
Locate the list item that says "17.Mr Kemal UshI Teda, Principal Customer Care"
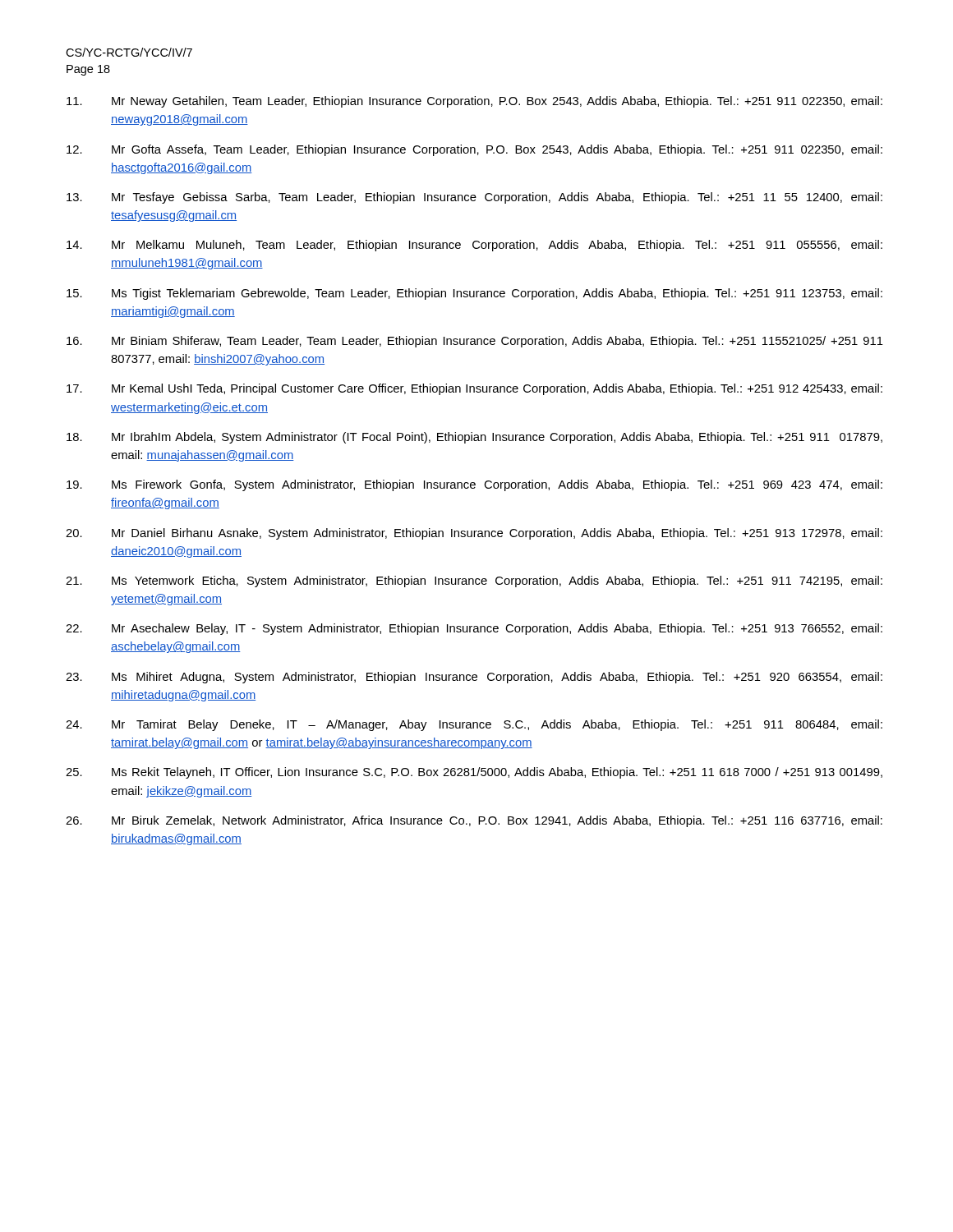tap(474, 398)
